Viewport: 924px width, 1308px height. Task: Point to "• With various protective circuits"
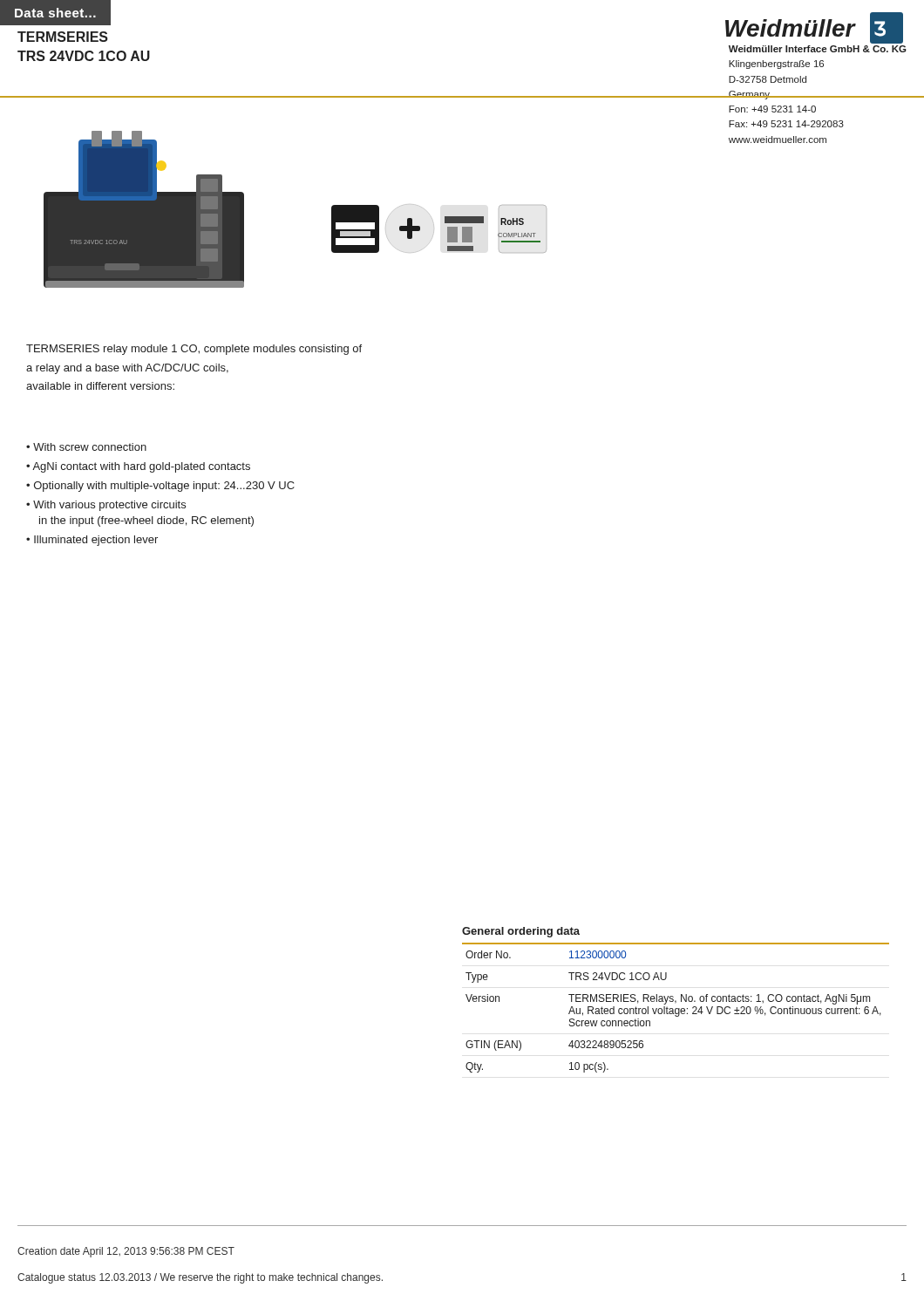[x=106, y=504]
